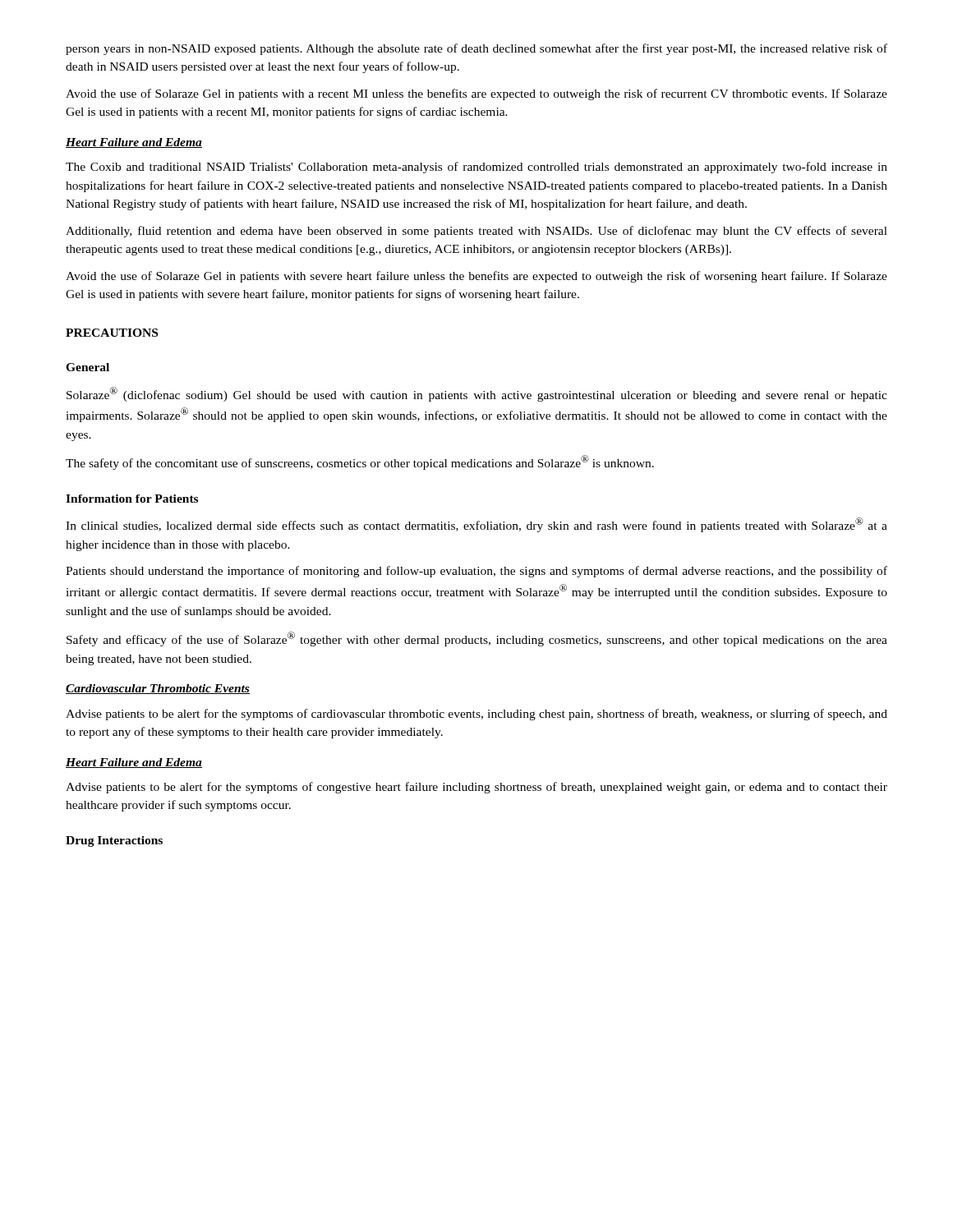953x1232 pixels.
Task: Find the block on this page that starts "Additionally, fluid retention and"
Action: pyautogui.click(x=476, y=240)
